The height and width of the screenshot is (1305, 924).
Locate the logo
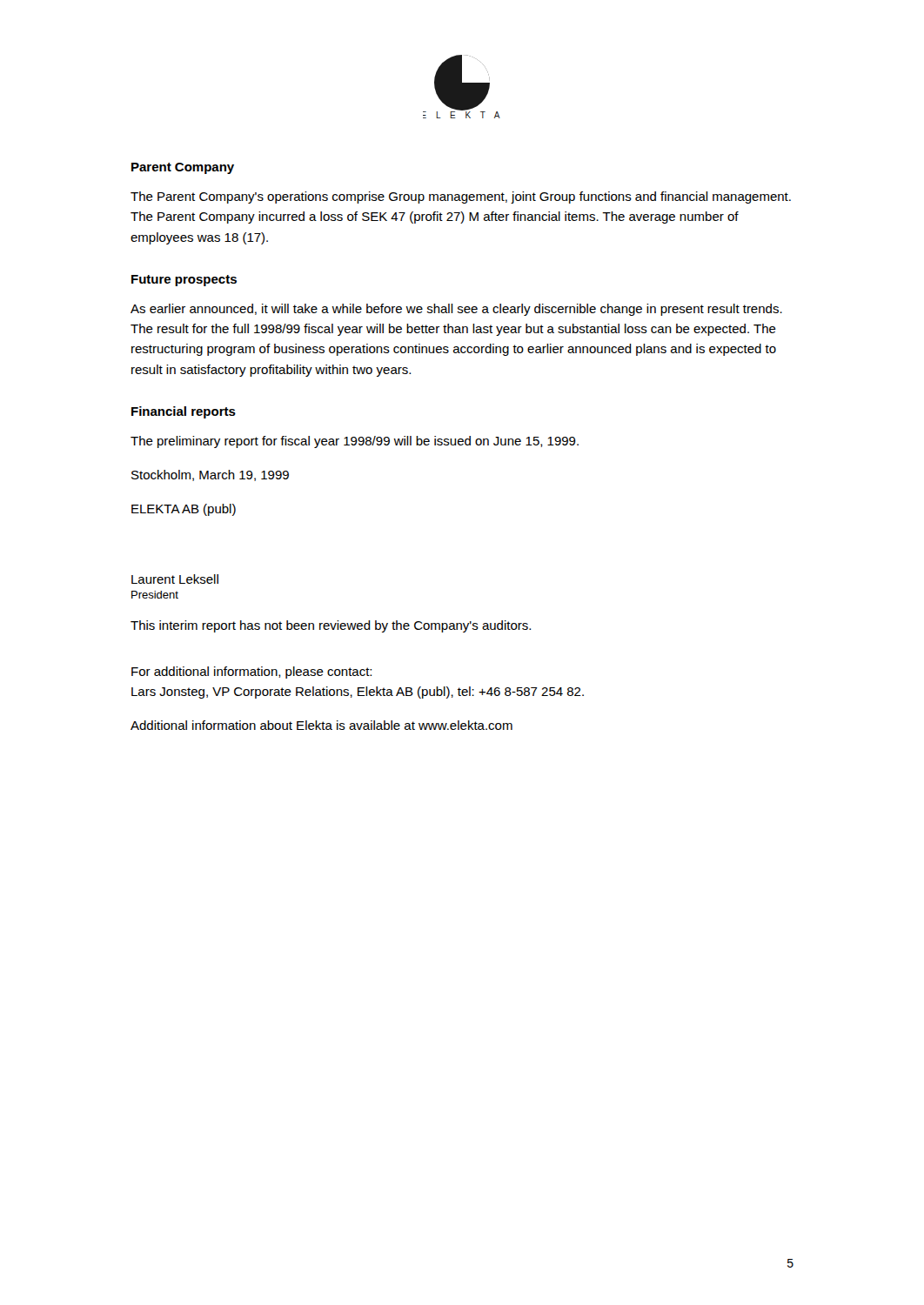coord(462,88)
